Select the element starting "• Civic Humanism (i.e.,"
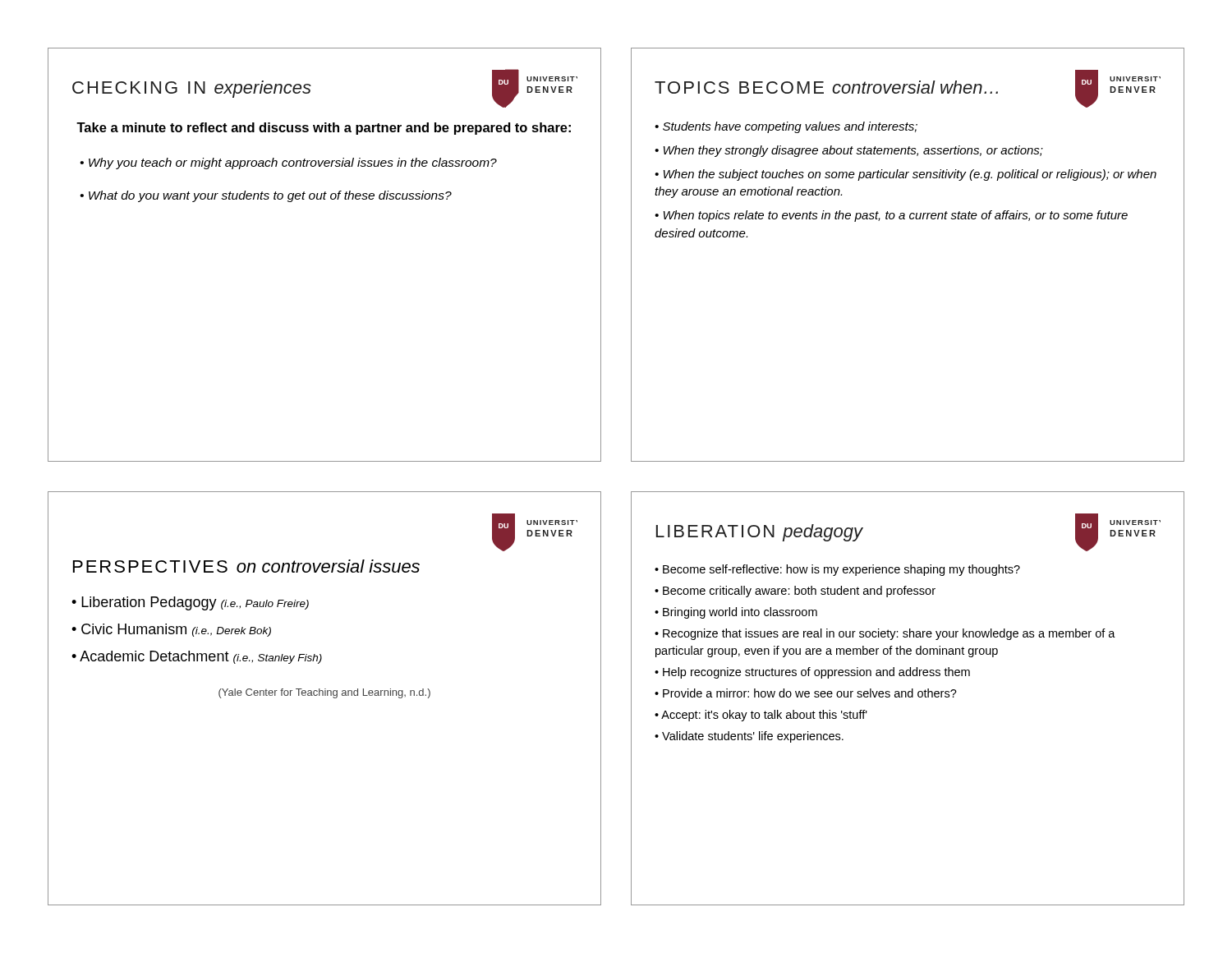This screenshot has height=953, width=1232. pos(172,629)
